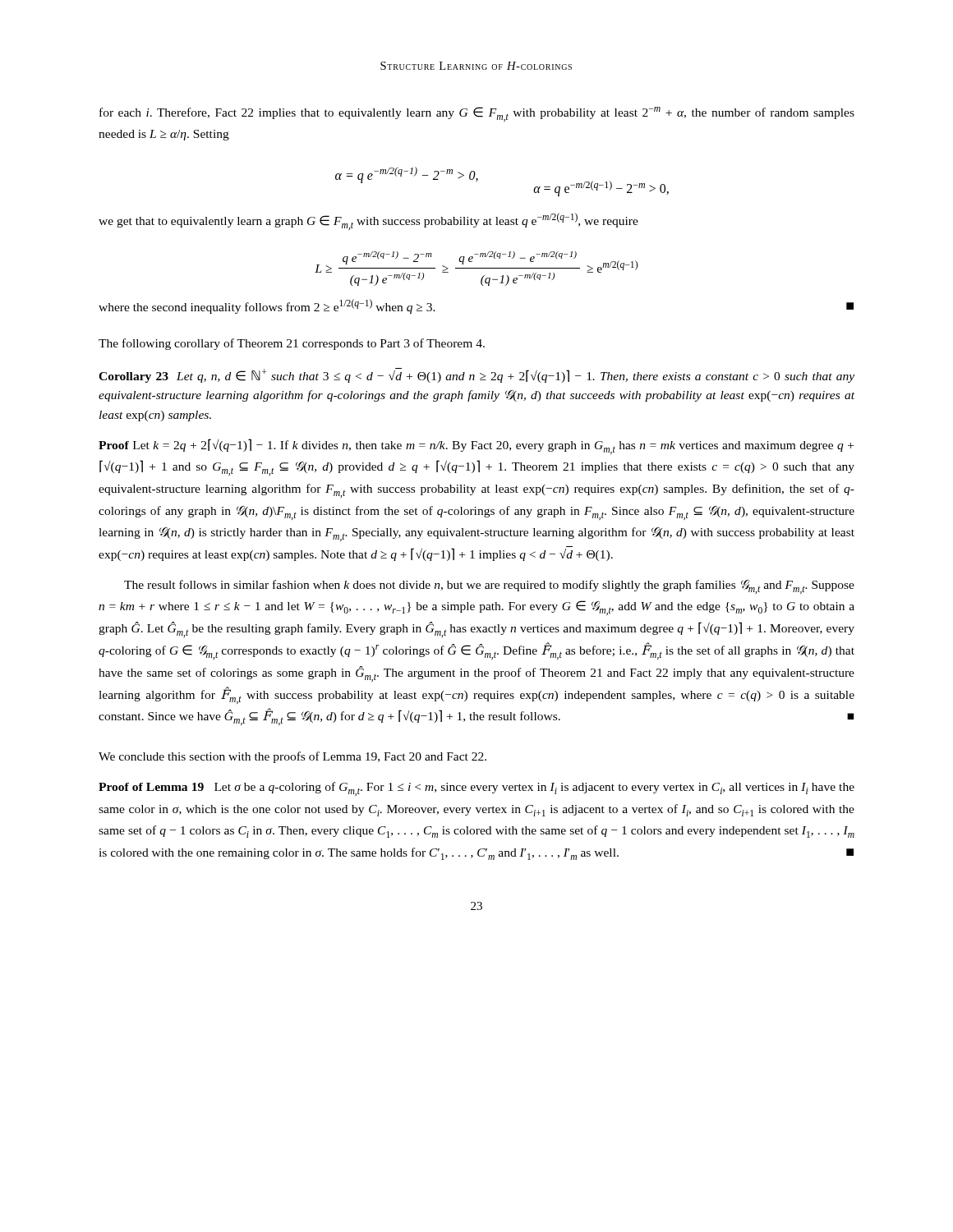Image resolution: width=953 pixels, height=1232 pixels.
Task: Find the text block containing "for each i. Therefore, Fact"
Action: coord(476,122)
